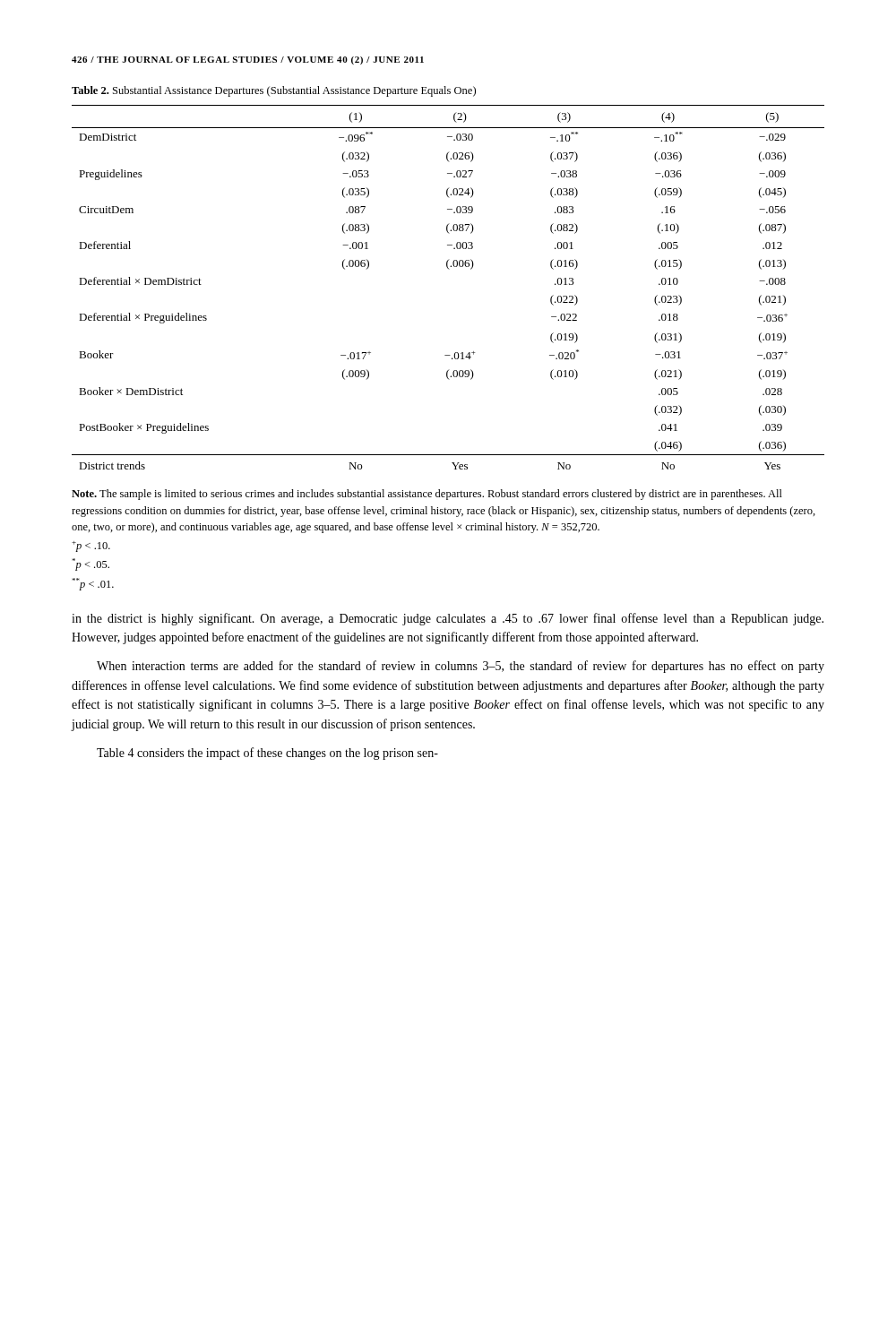Image resolution: width=896 pixels, height=1344 pixels.
Task: Locate the footnote containing "p < .01."
Action: [x=93, y=583]
